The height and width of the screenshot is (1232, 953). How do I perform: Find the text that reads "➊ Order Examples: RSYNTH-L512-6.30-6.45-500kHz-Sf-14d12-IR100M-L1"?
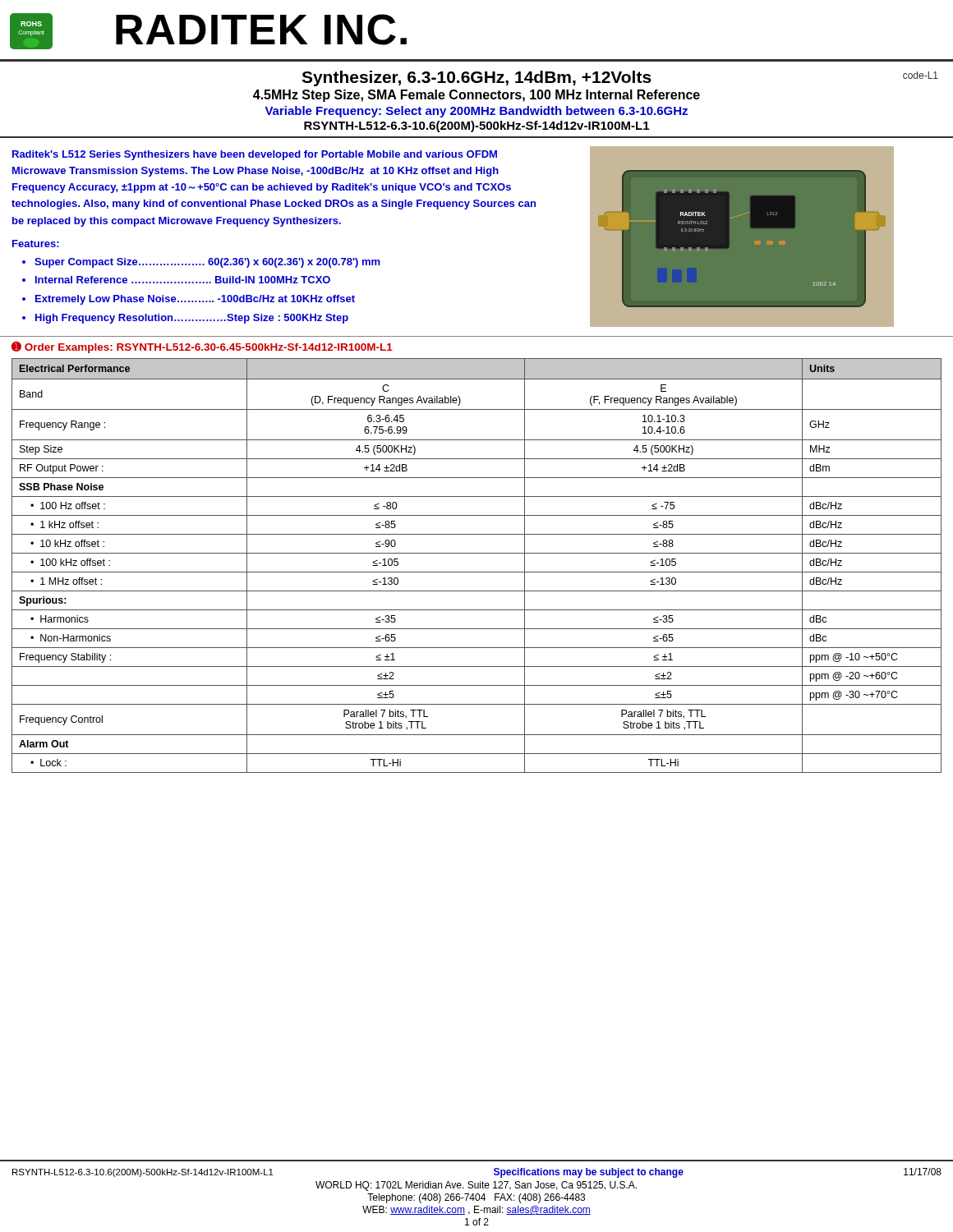[x=202, y=347]
